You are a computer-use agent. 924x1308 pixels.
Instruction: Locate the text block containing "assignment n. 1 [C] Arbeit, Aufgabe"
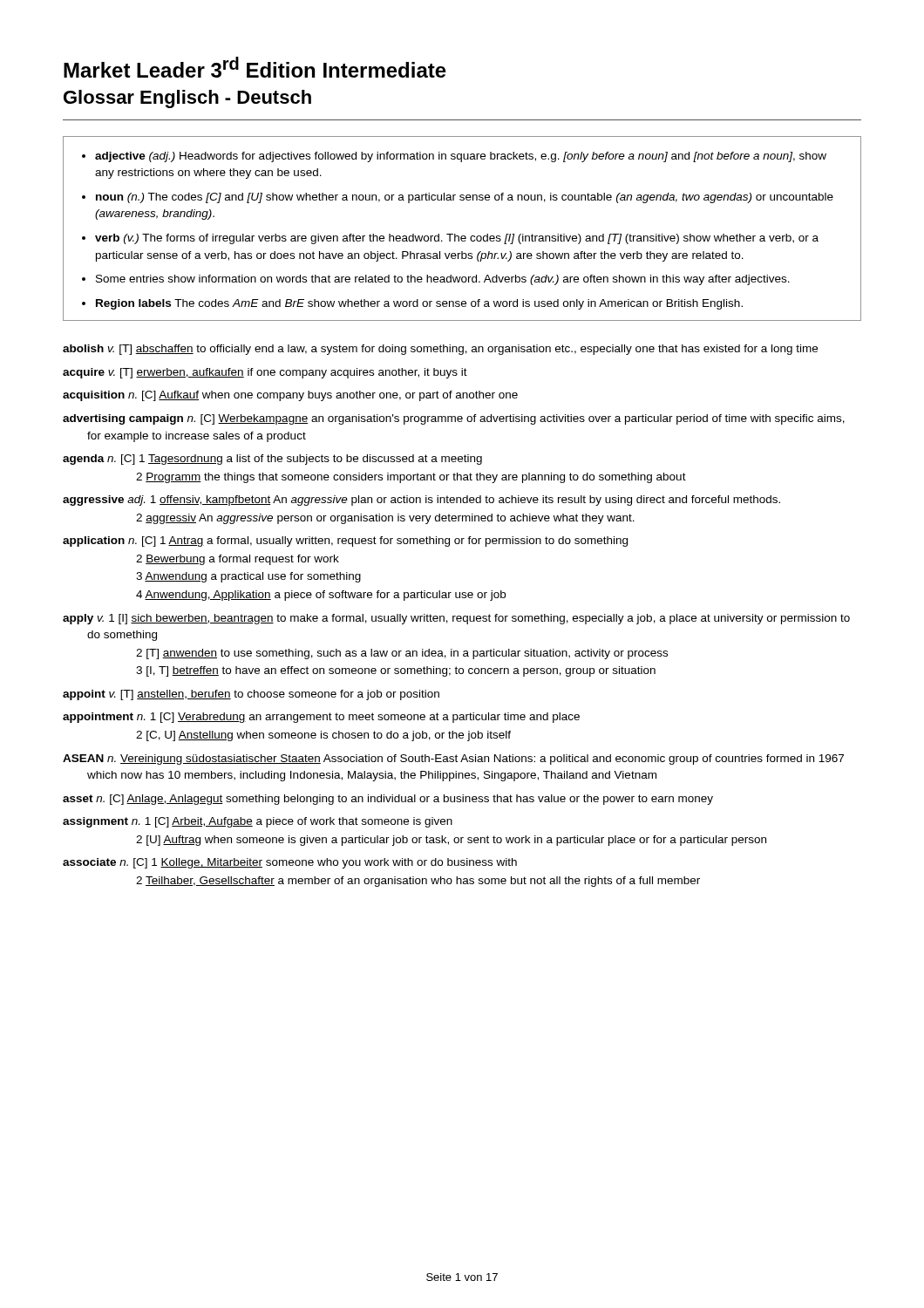tap(462, 831)
